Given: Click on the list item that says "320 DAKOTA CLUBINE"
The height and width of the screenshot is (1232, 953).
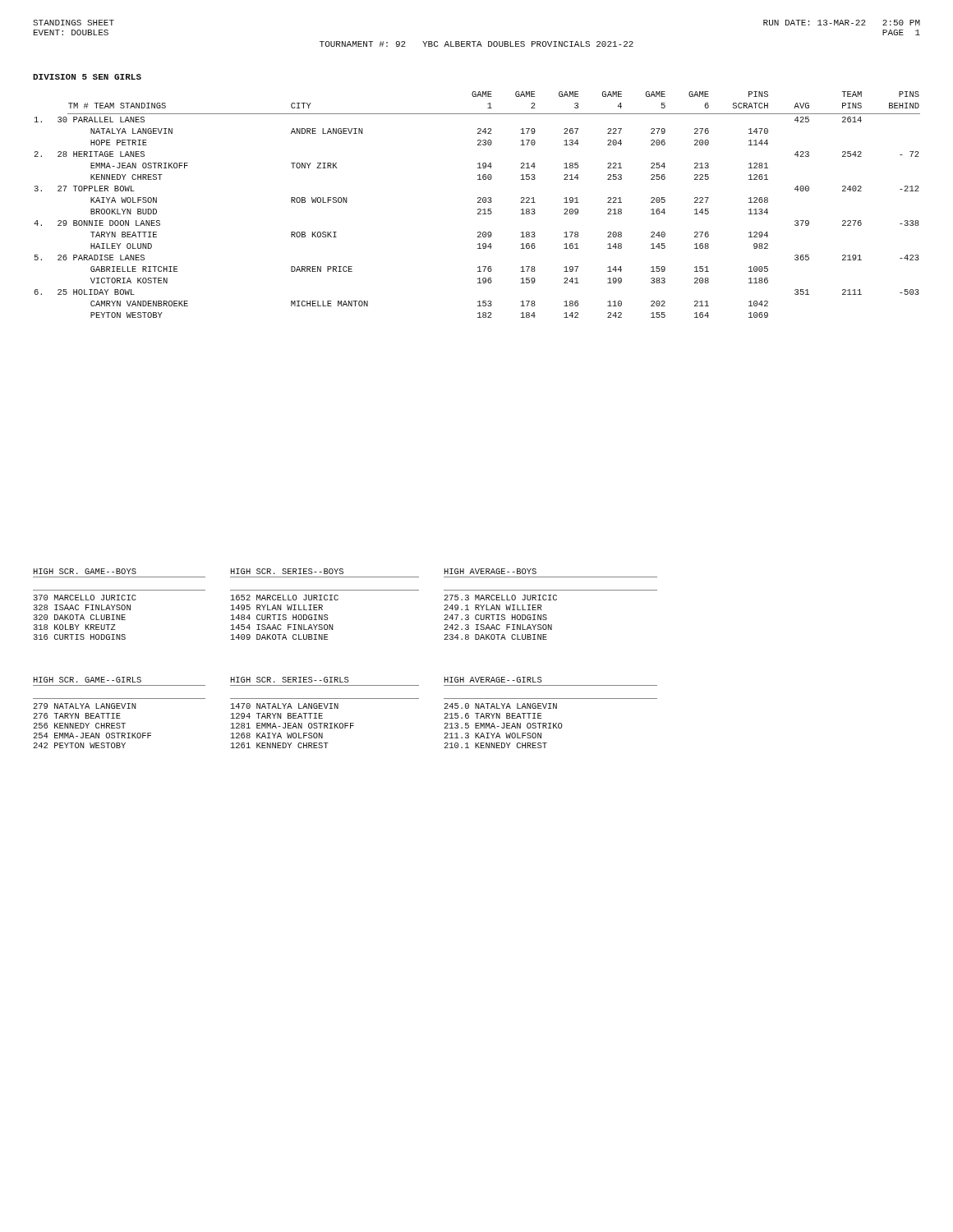Looking at the screenshot, I should point(79,618).
